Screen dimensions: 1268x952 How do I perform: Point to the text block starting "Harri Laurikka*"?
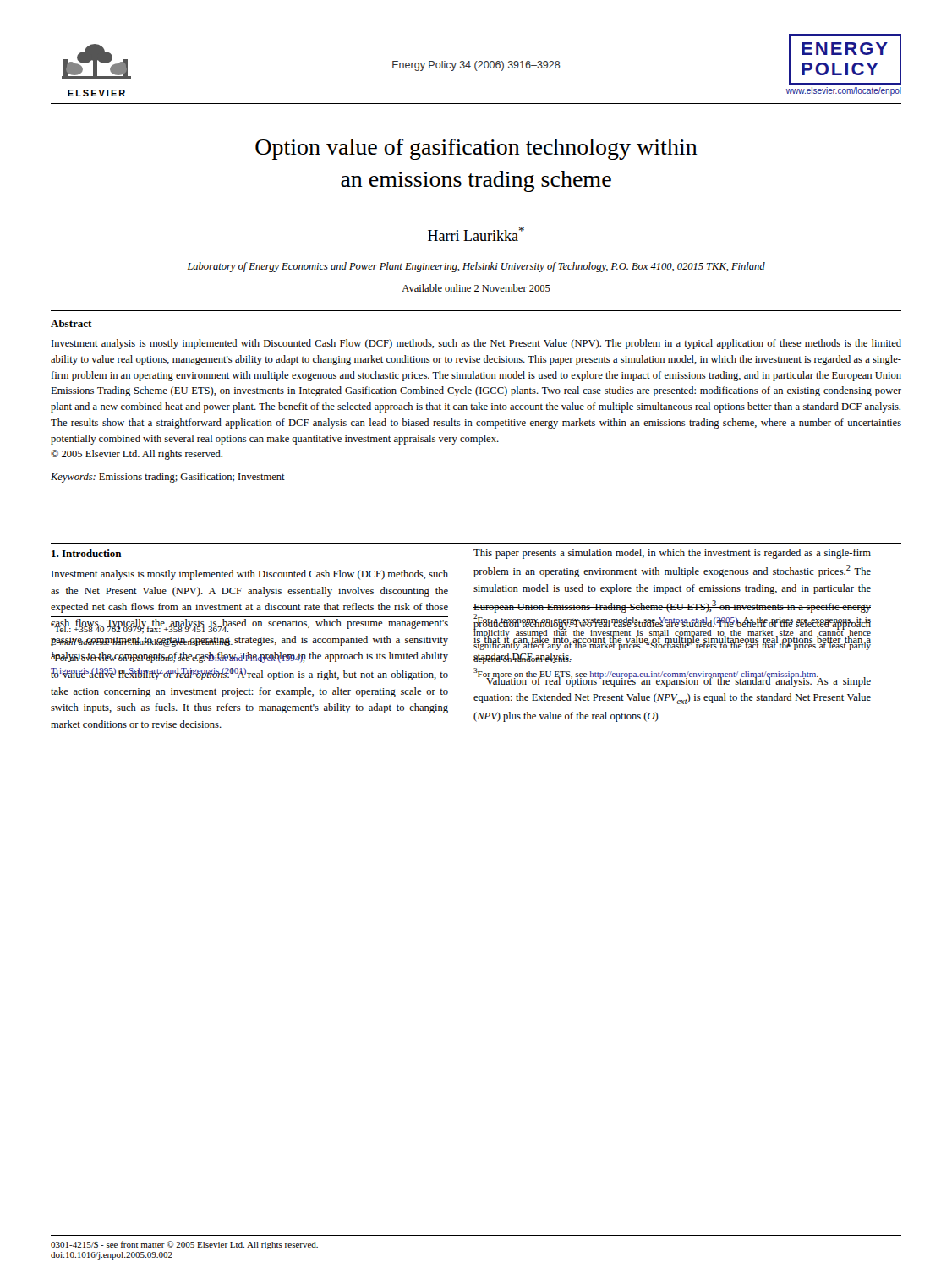click(x=476, y=234)
